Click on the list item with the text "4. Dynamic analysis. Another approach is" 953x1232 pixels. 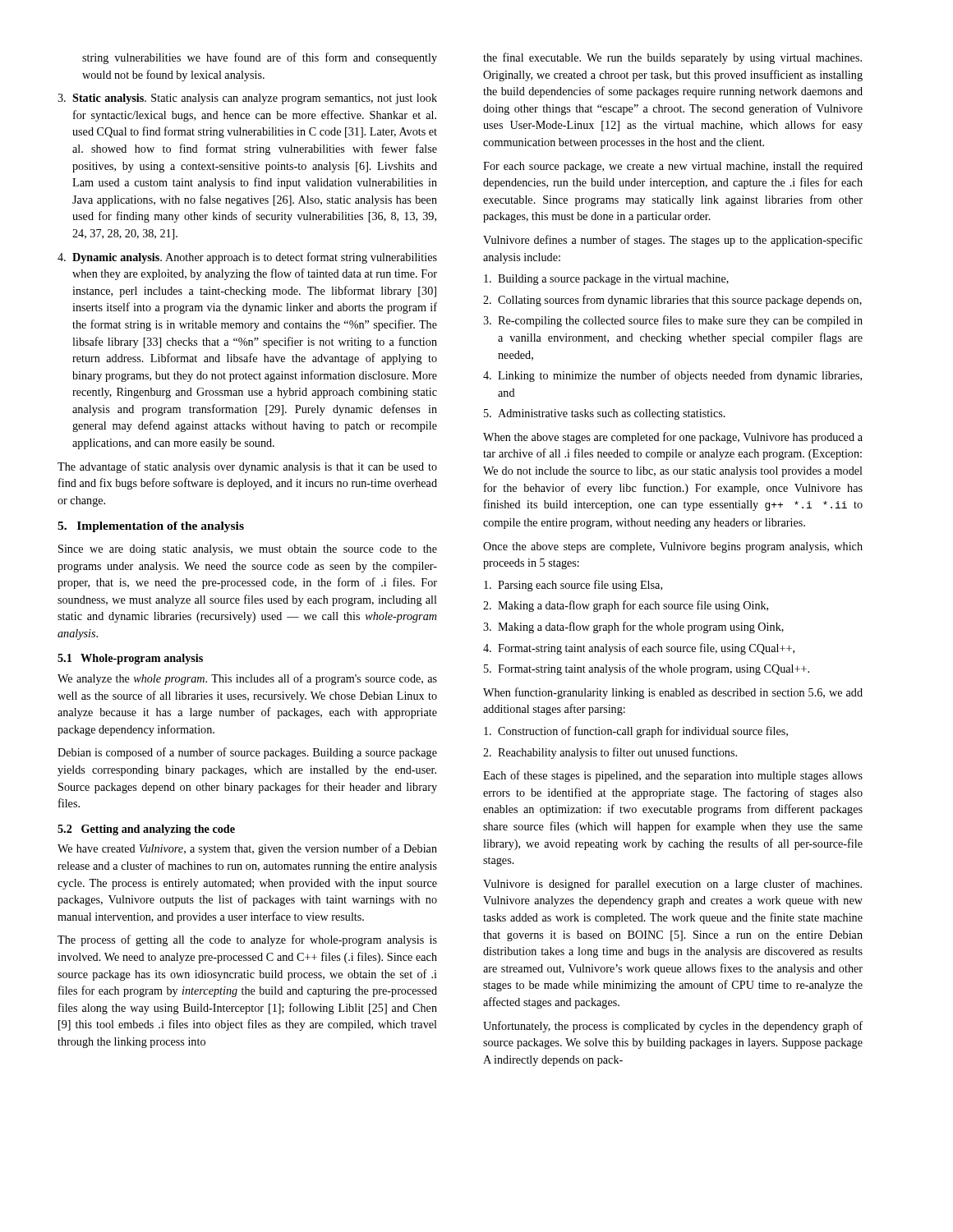pyautogui.click(x=247, y=350)
